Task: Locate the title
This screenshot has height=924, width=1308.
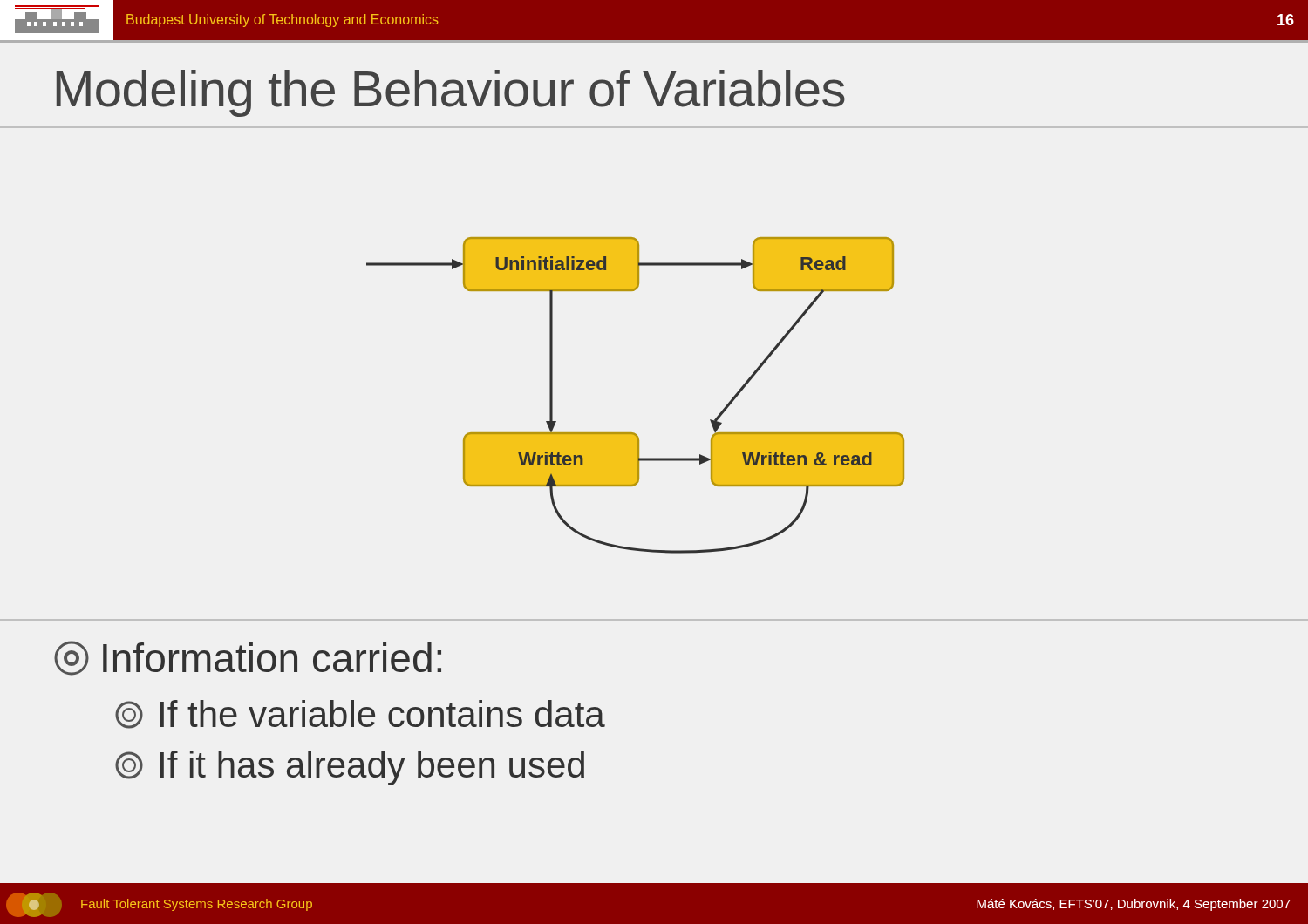Action: tap(449, 88)
